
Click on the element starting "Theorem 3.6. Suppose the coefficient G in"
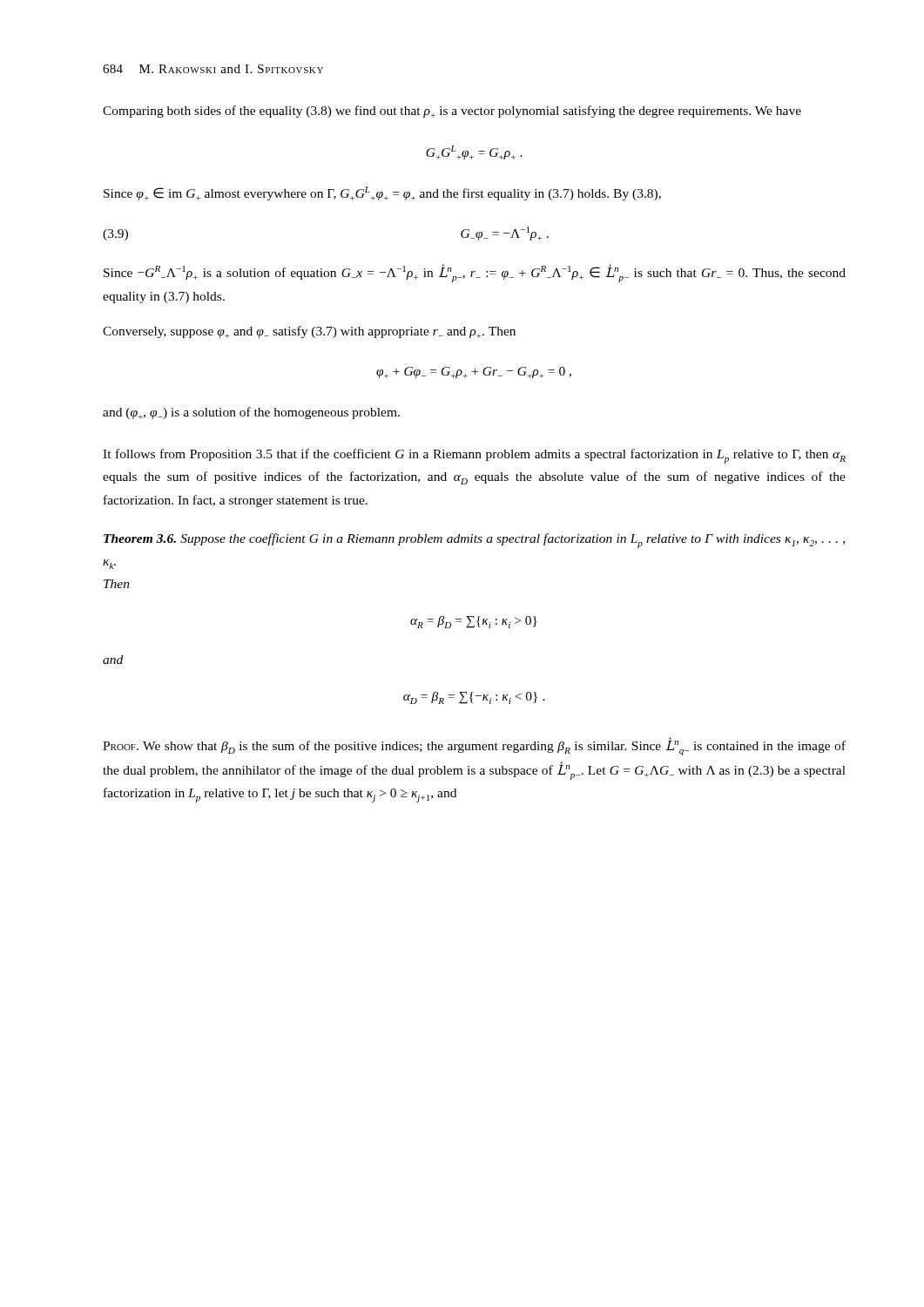pyautogui.click(x=474, y=541)
